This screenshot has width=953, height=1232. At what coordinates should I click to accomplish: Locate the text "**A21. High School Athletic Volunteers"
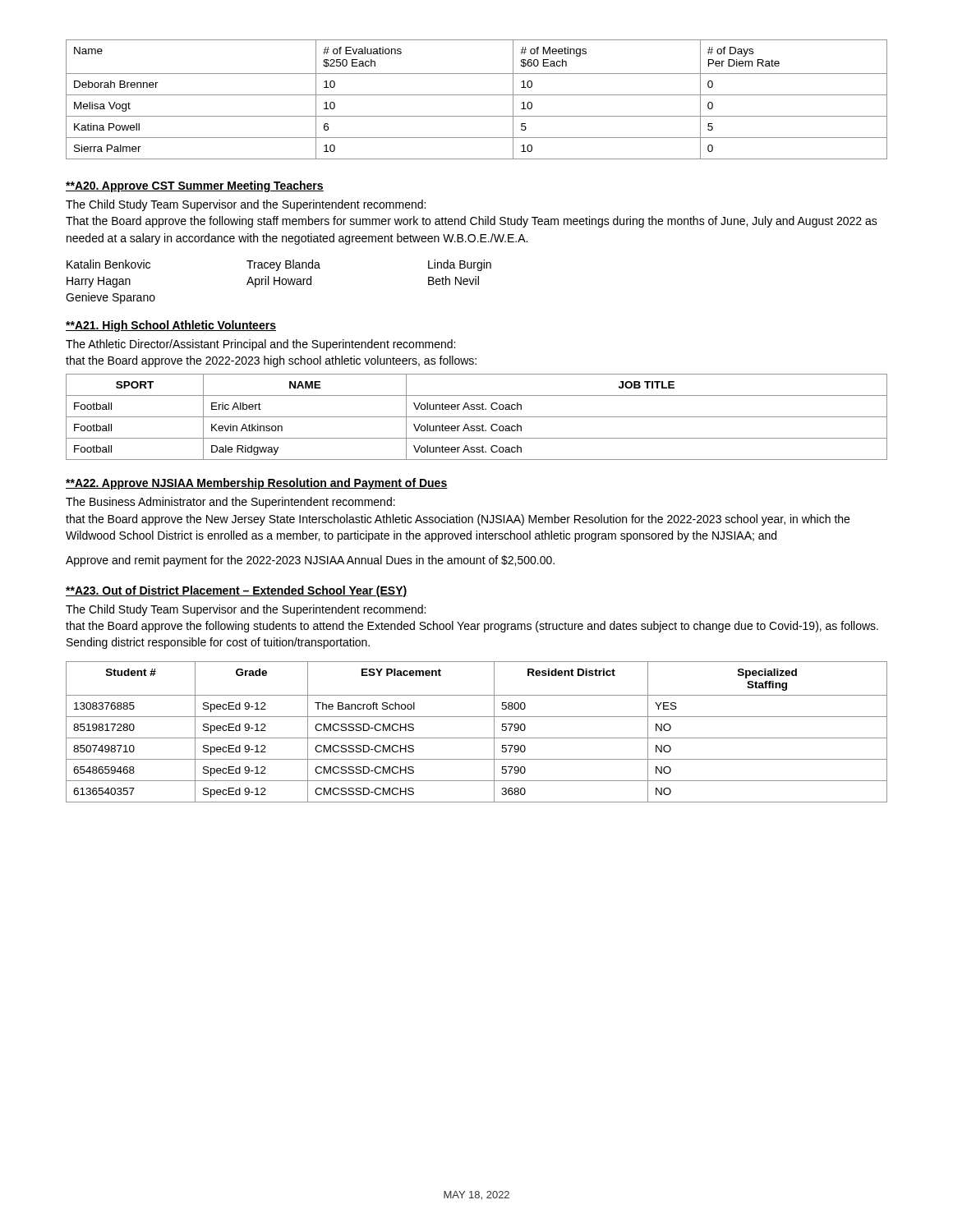pos(171,325)
